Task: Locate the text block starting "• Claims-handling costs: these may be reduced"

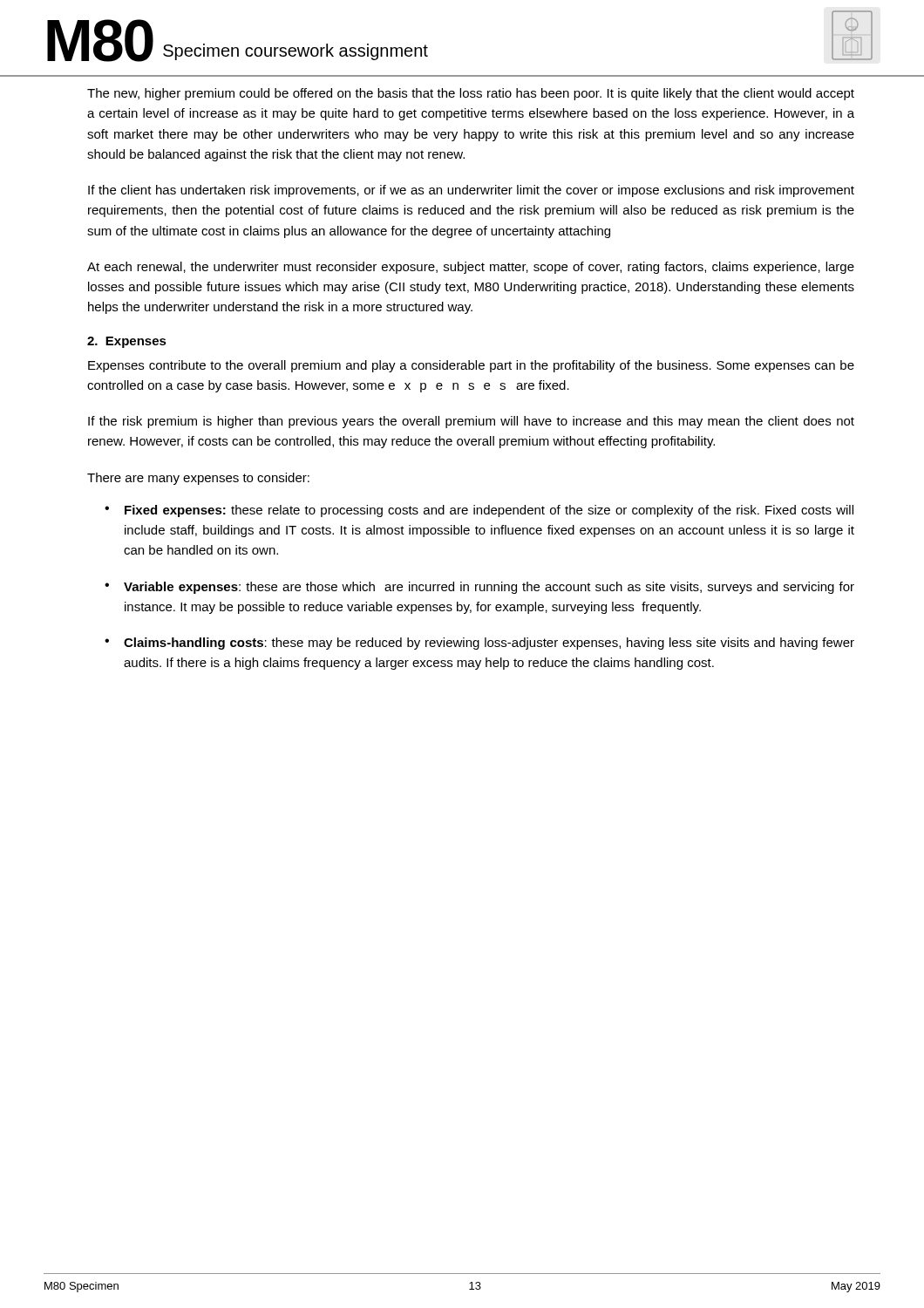Action: tap(479, 652)
